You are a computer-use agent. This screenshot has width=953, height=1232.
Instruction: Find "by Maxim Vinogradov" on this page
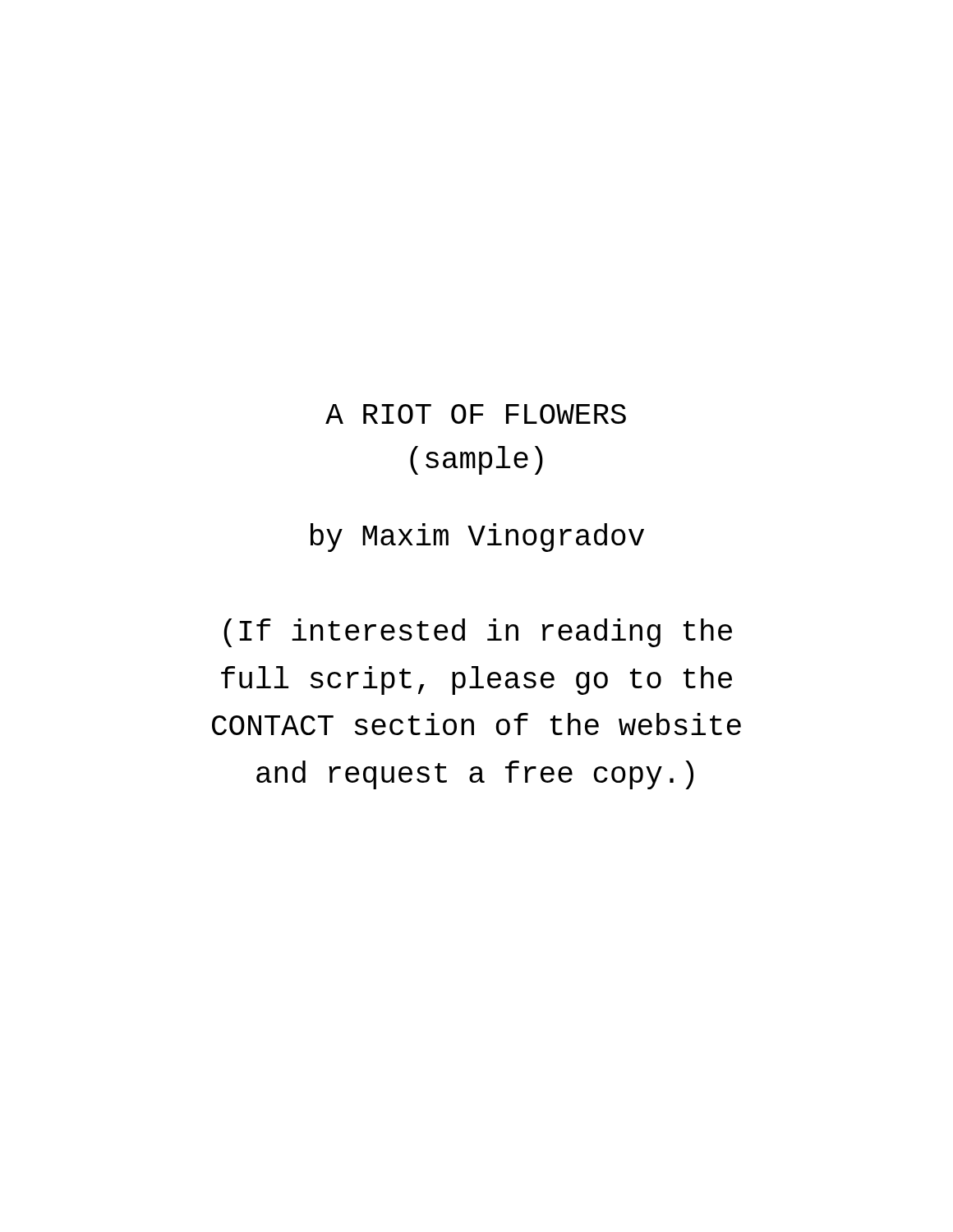(x=476, y=538)
